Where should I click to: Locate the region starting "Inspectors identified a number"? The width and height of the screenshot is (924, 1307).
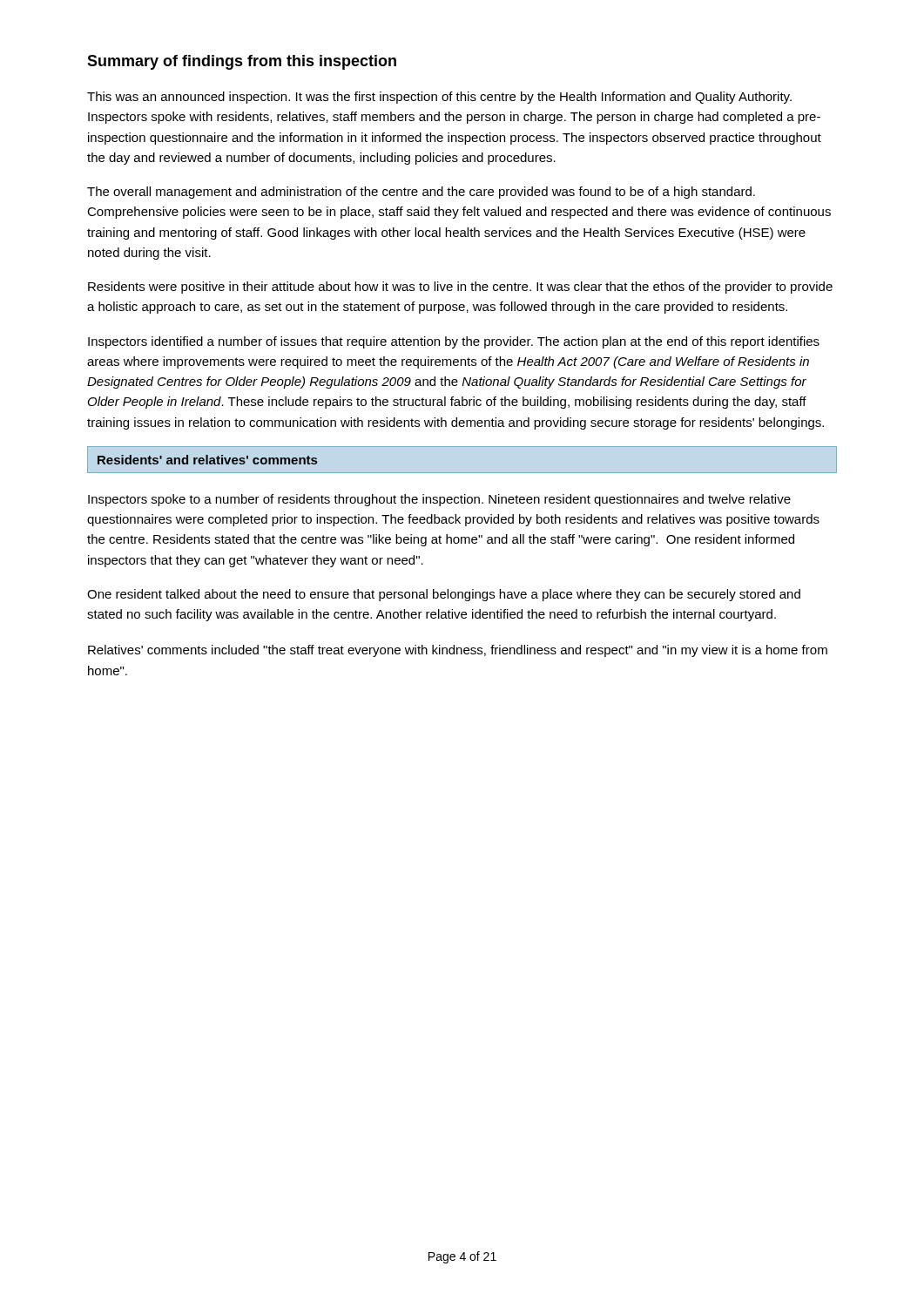pos(456,381)
